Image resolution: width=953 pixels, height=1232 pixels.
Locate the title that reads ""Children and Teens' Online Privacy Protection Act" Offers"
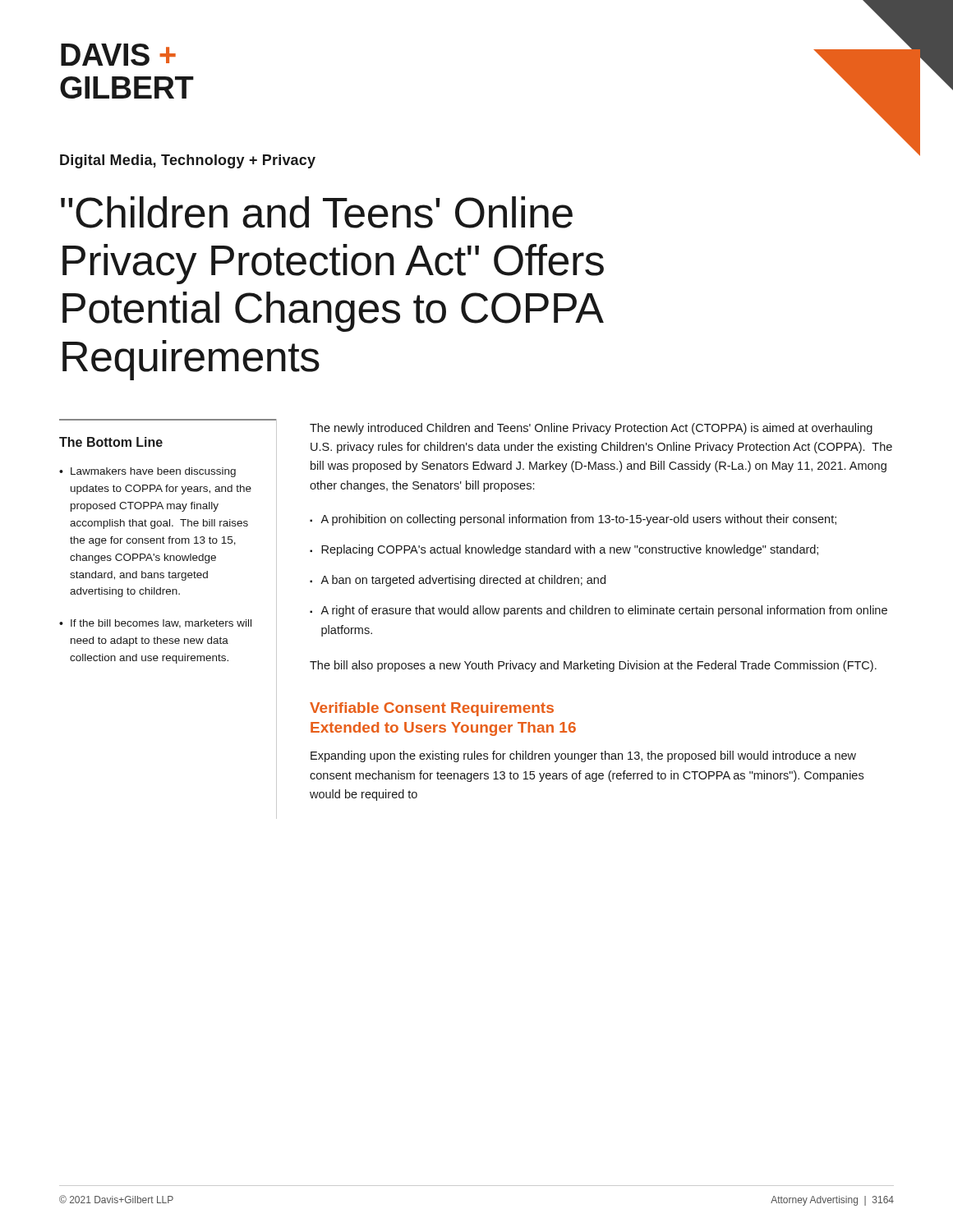click(339, 285)
